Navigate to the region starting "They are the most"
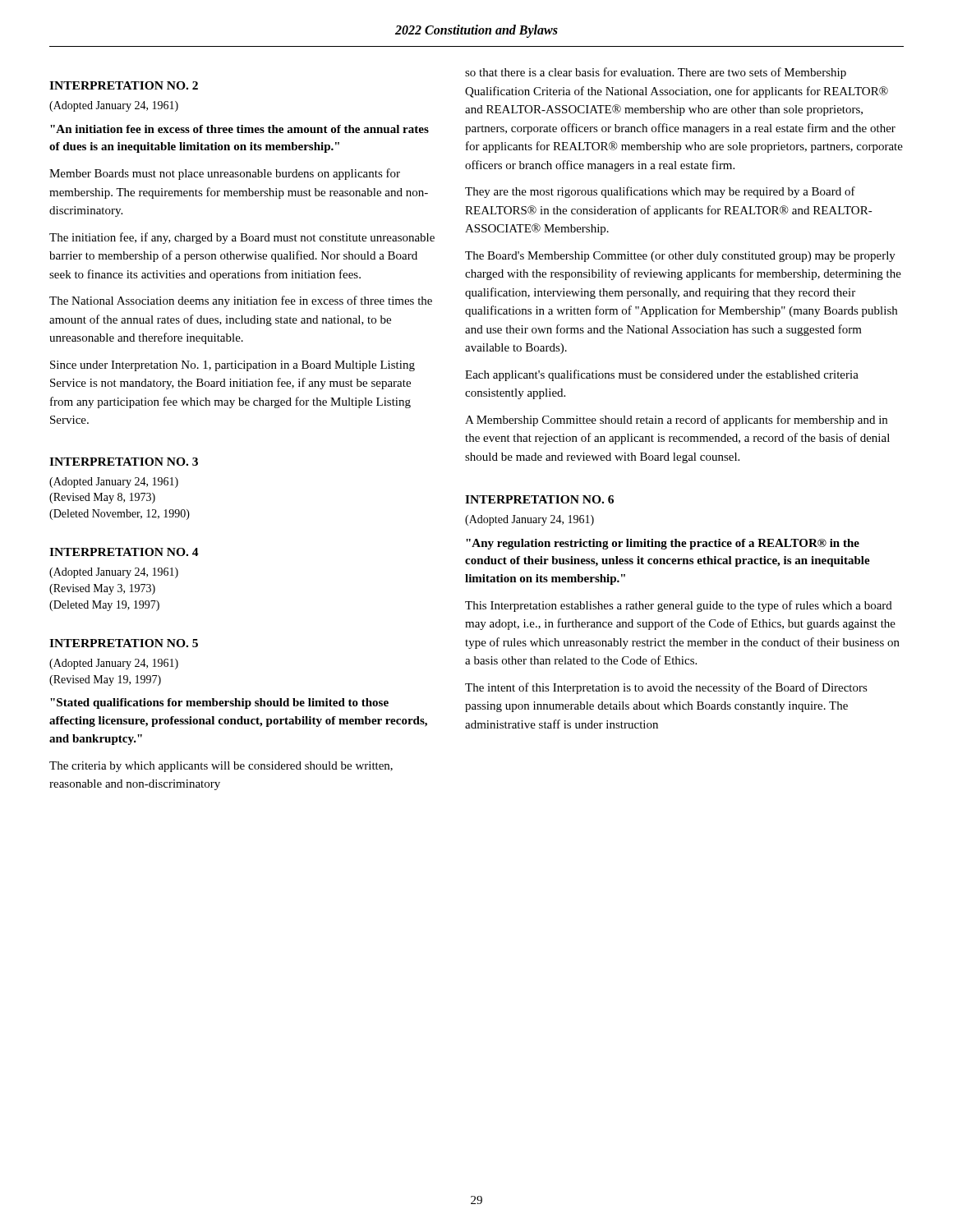The height and width of the screenshot is (1232, 953). click(x=669, y=210)
